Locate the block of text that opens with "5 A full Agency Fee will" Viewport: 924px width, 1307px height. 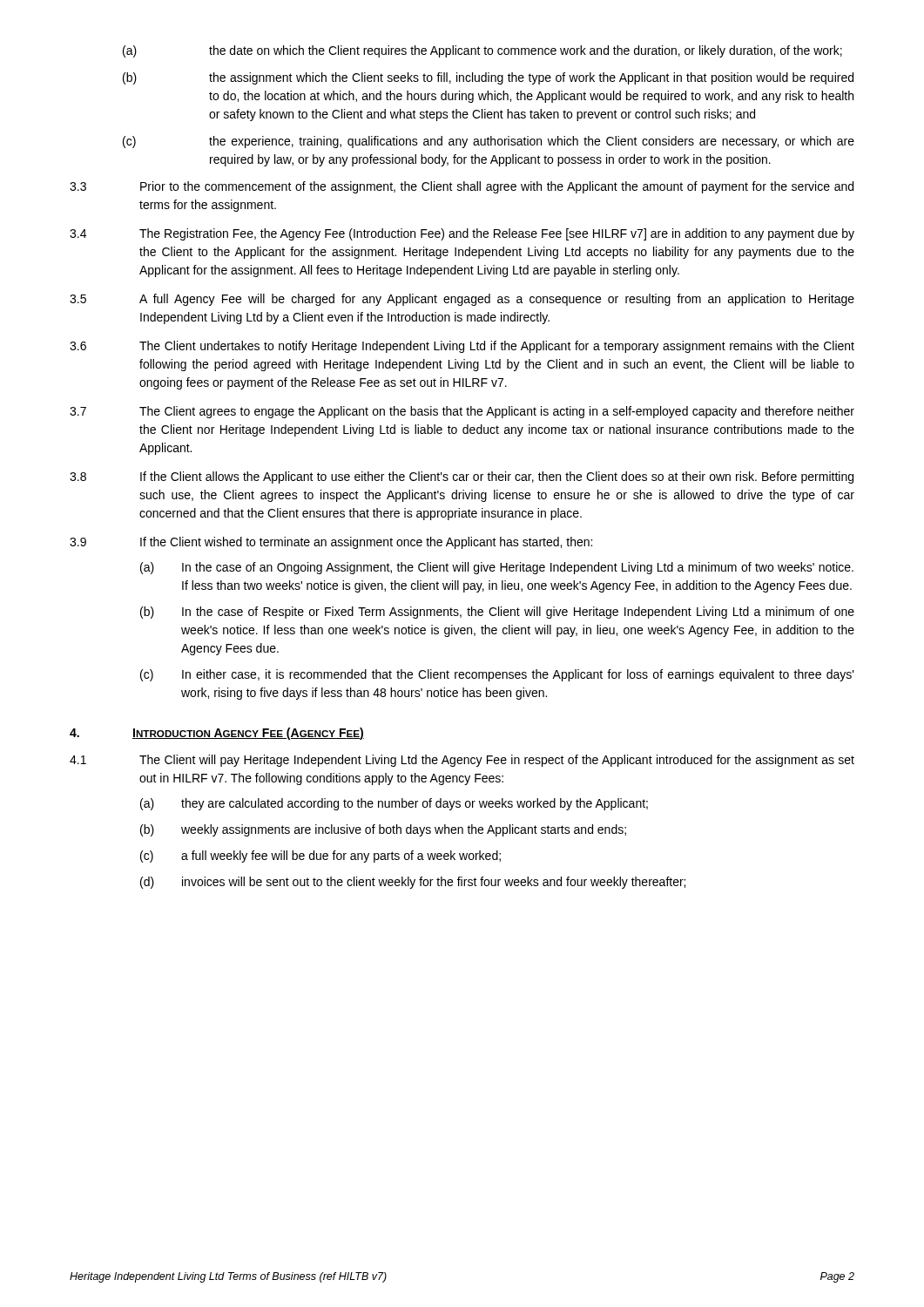click(462, 308)
